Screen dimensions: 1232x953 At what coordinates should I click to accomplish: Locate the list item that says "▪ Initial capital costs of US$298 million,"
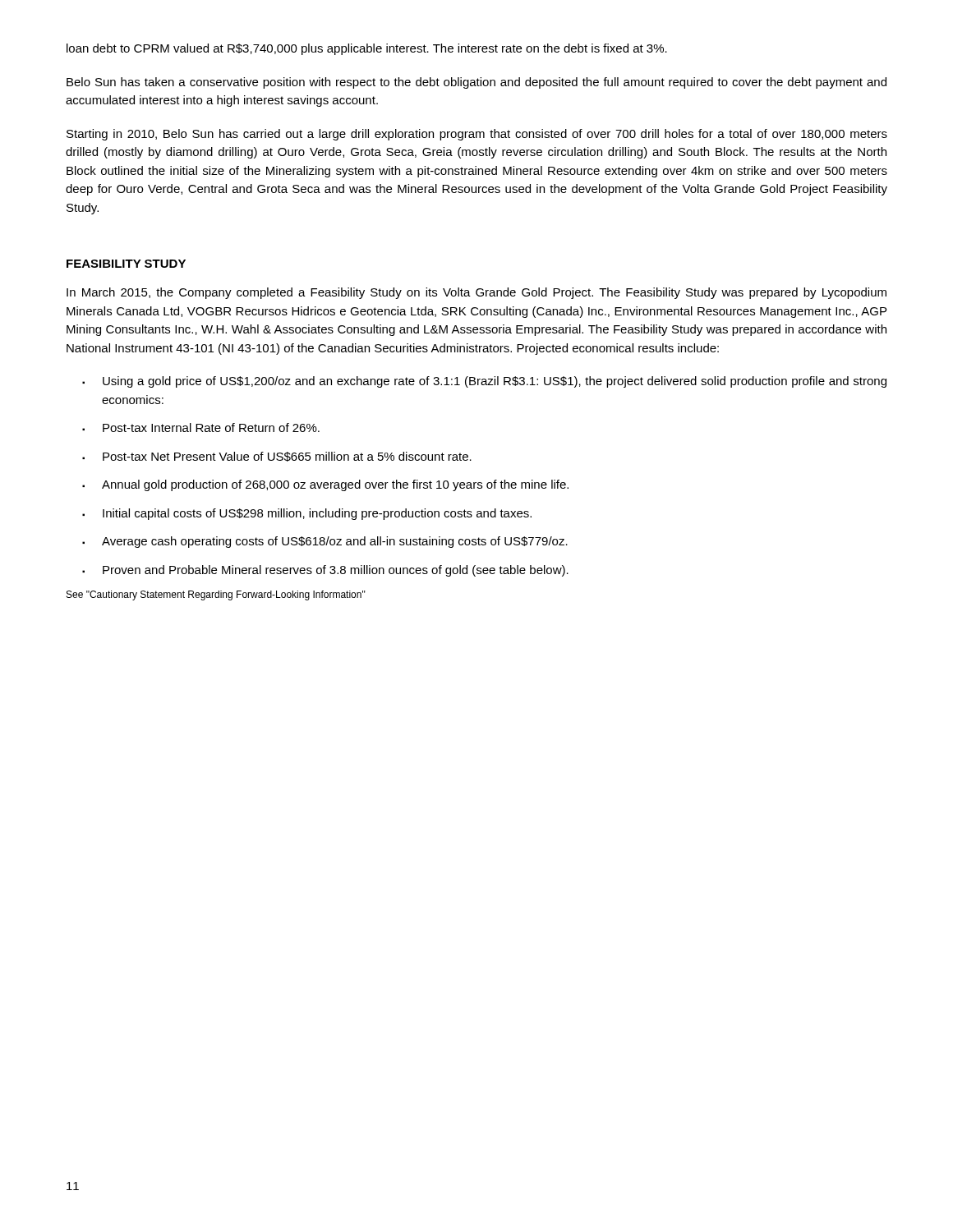(485, 513)
